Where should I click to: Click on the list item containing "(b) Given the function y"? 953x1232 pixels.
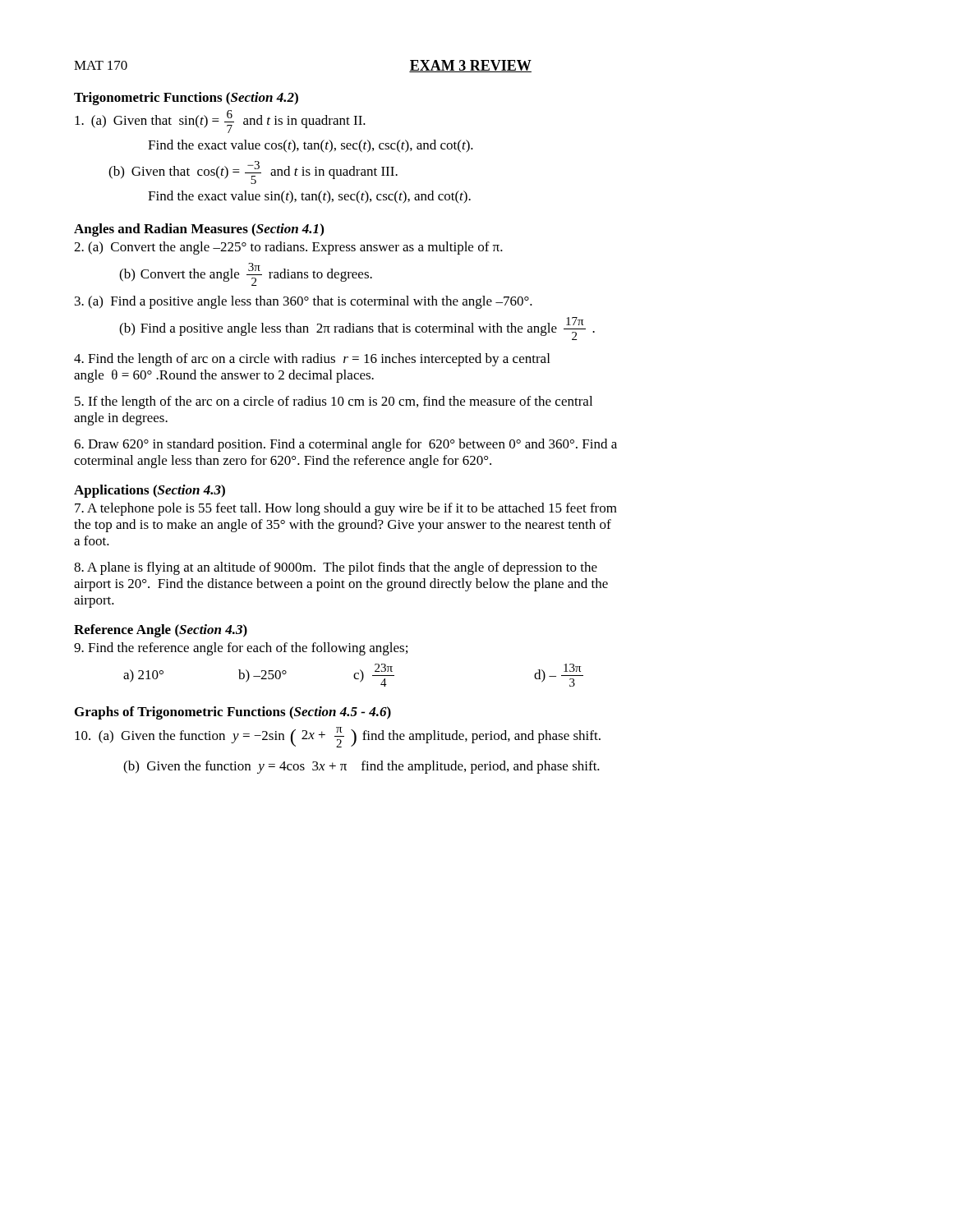(362, 766)
